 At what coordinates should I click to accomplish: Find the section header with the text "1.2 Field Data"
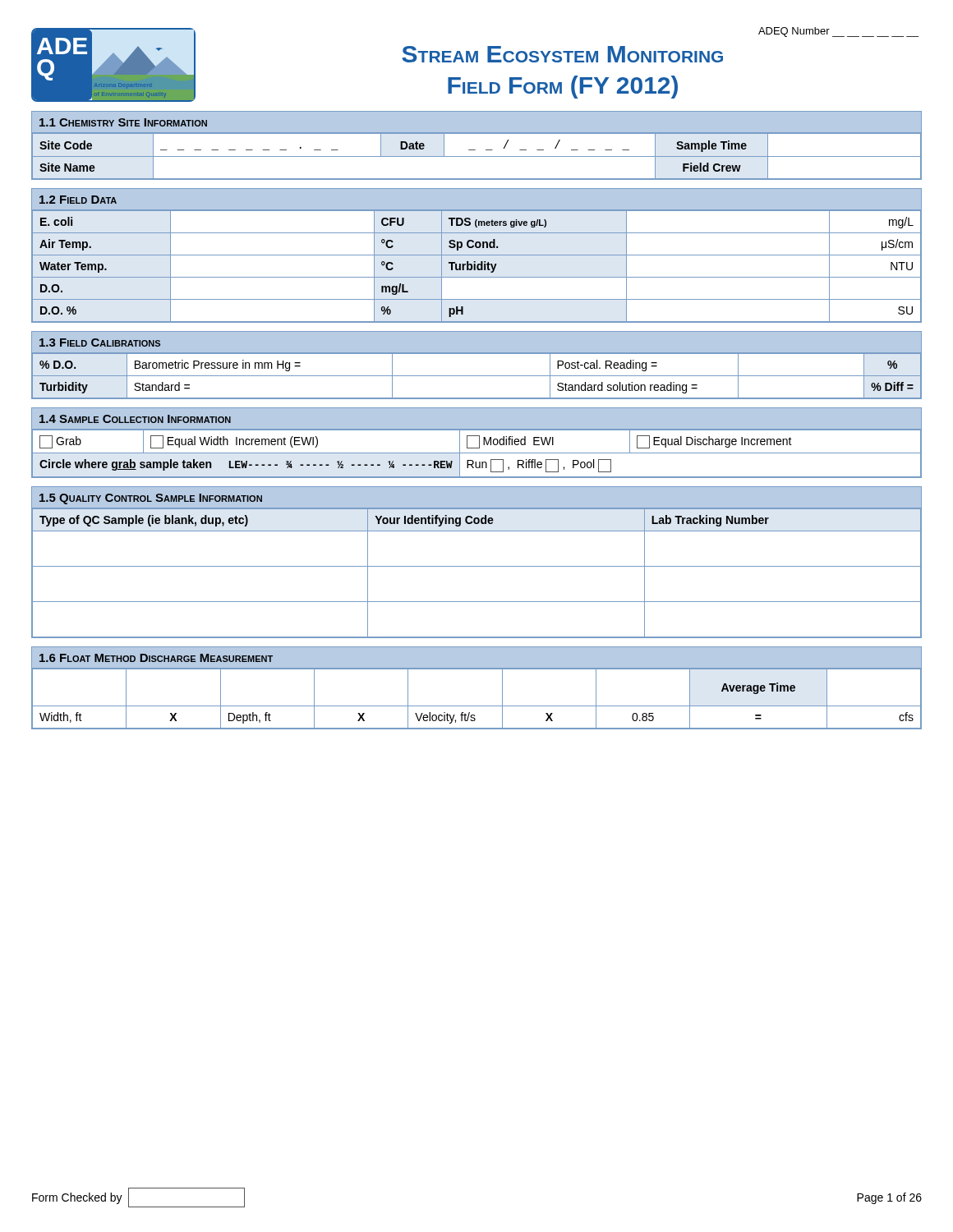point(78,199)
